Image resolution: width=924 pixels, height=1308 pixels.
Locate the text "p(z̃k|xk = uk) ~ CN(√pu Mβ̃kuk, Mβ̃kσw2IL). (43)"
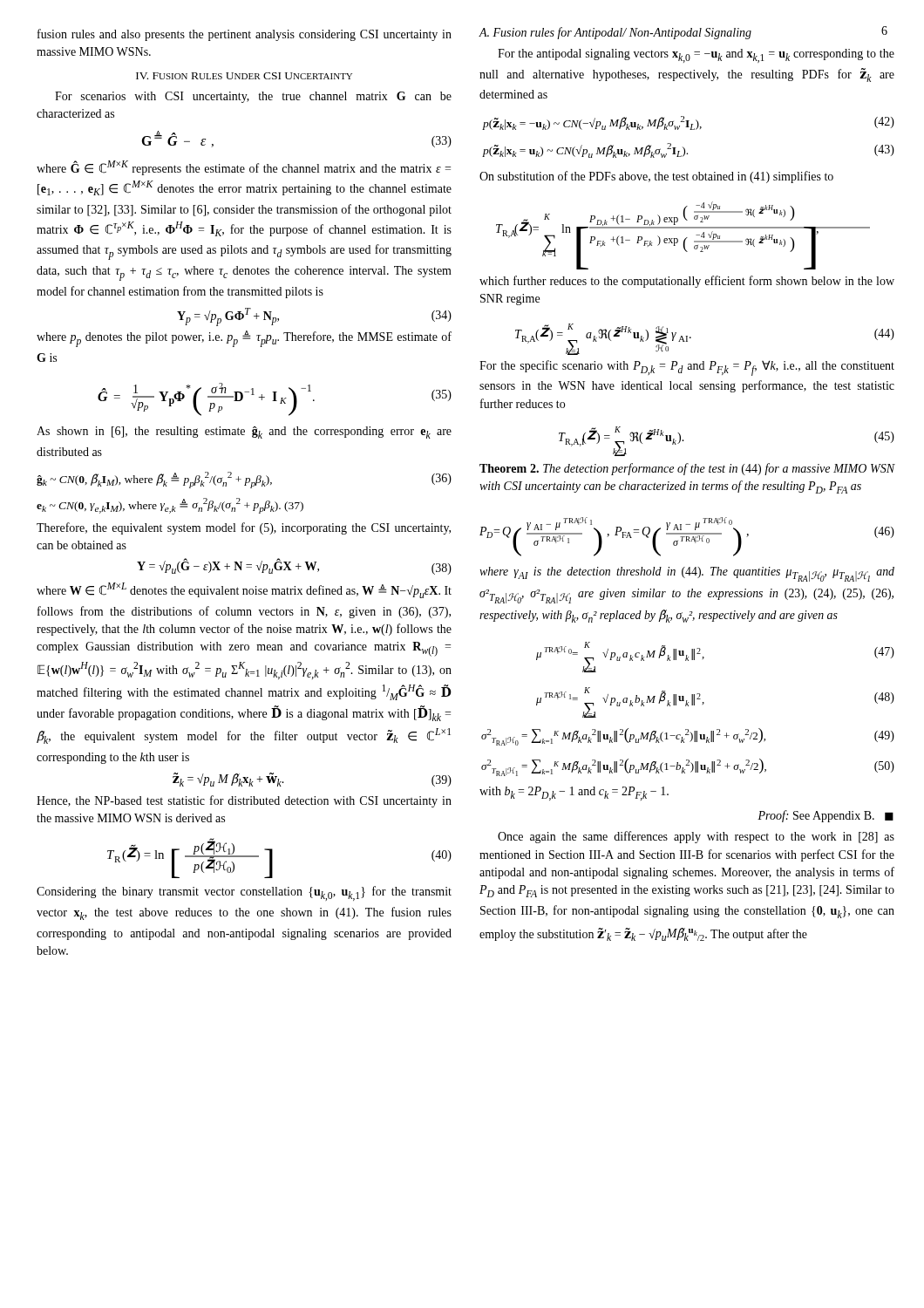687,150
